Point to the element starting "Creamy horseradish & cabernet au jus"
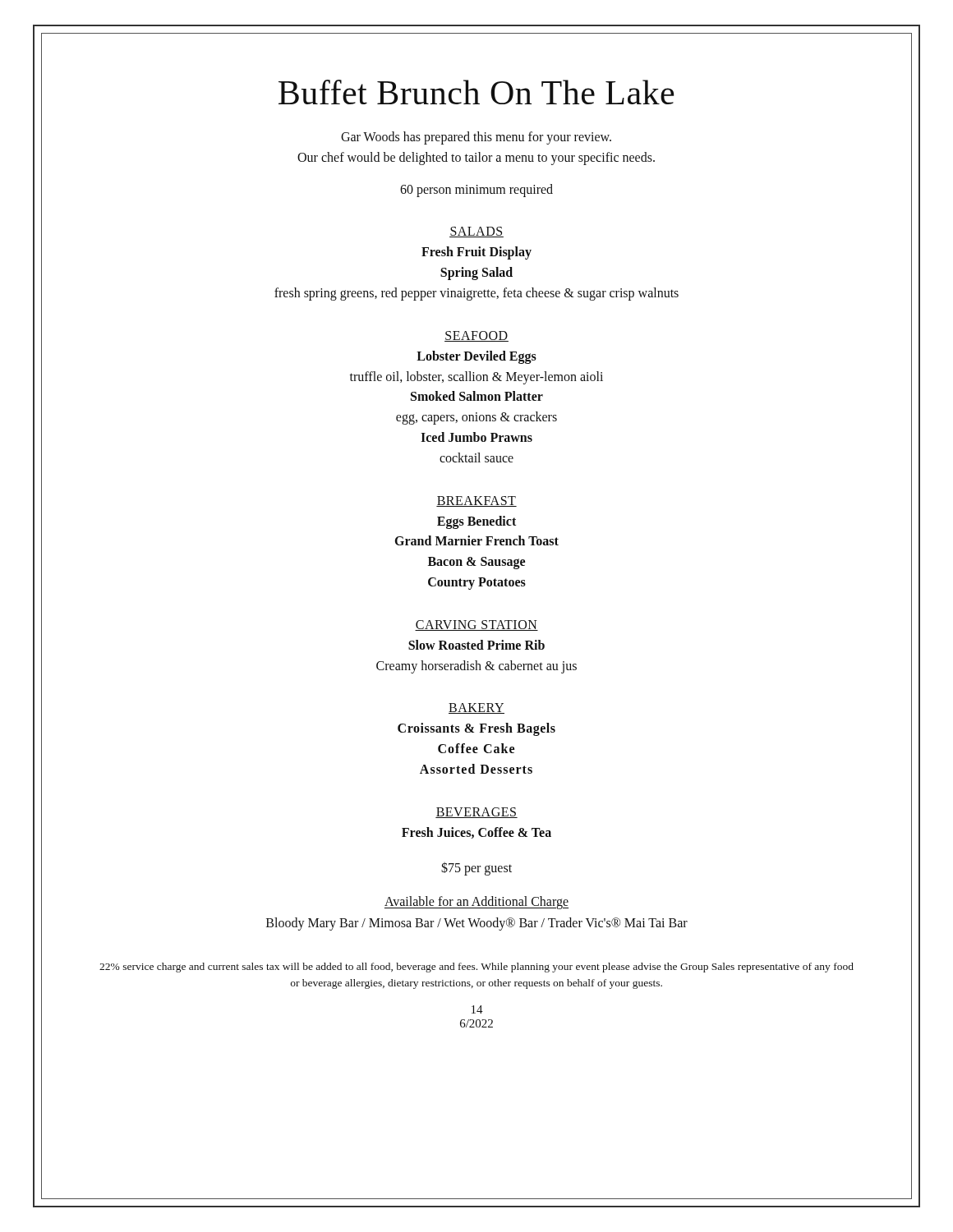Screen dimensions: 1232x953 pos(476,665)
